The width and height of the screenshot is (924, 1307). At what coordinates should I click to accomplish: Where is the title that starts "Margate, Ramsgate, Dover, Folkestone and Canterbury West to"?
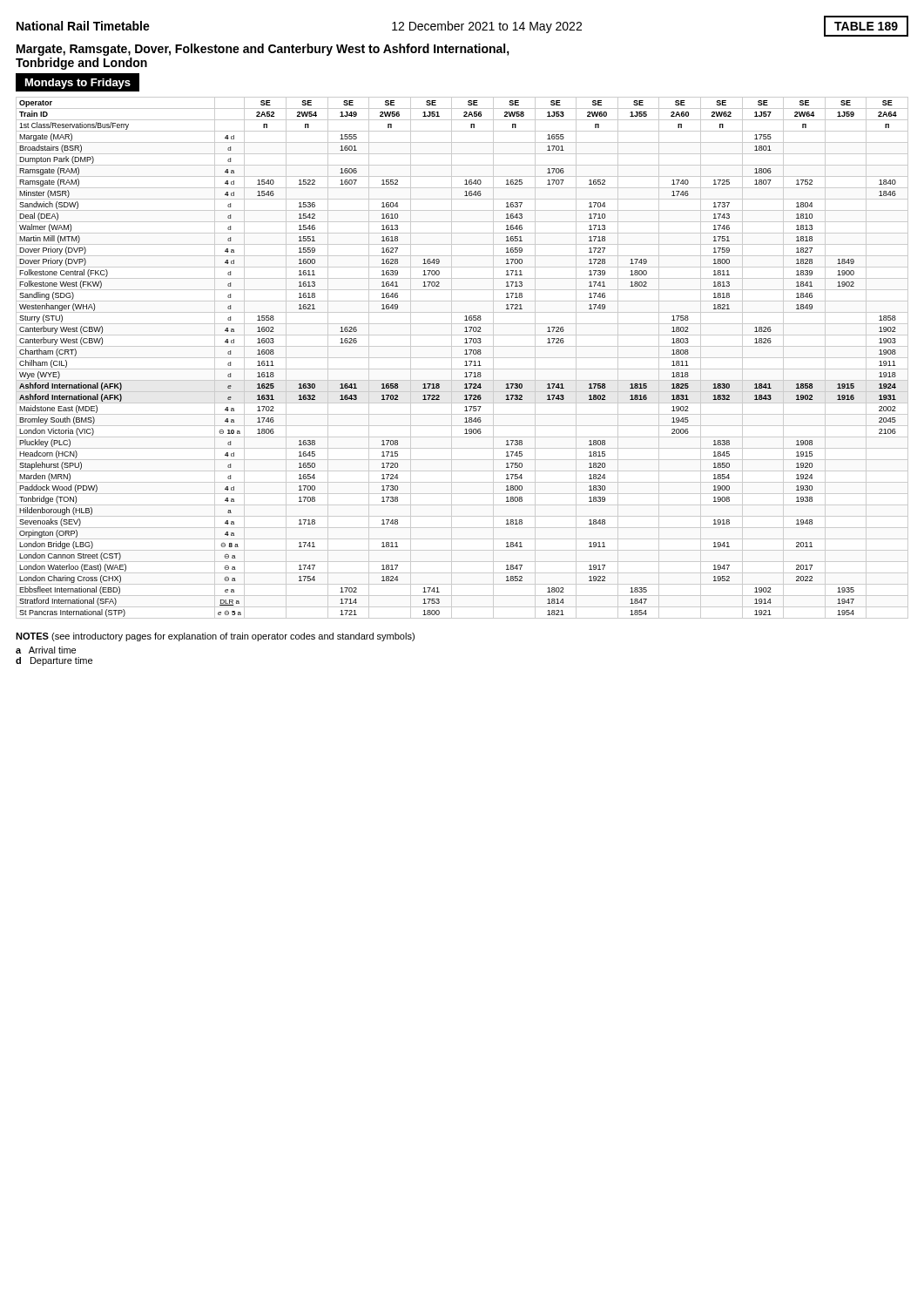[x=263, y=56]
